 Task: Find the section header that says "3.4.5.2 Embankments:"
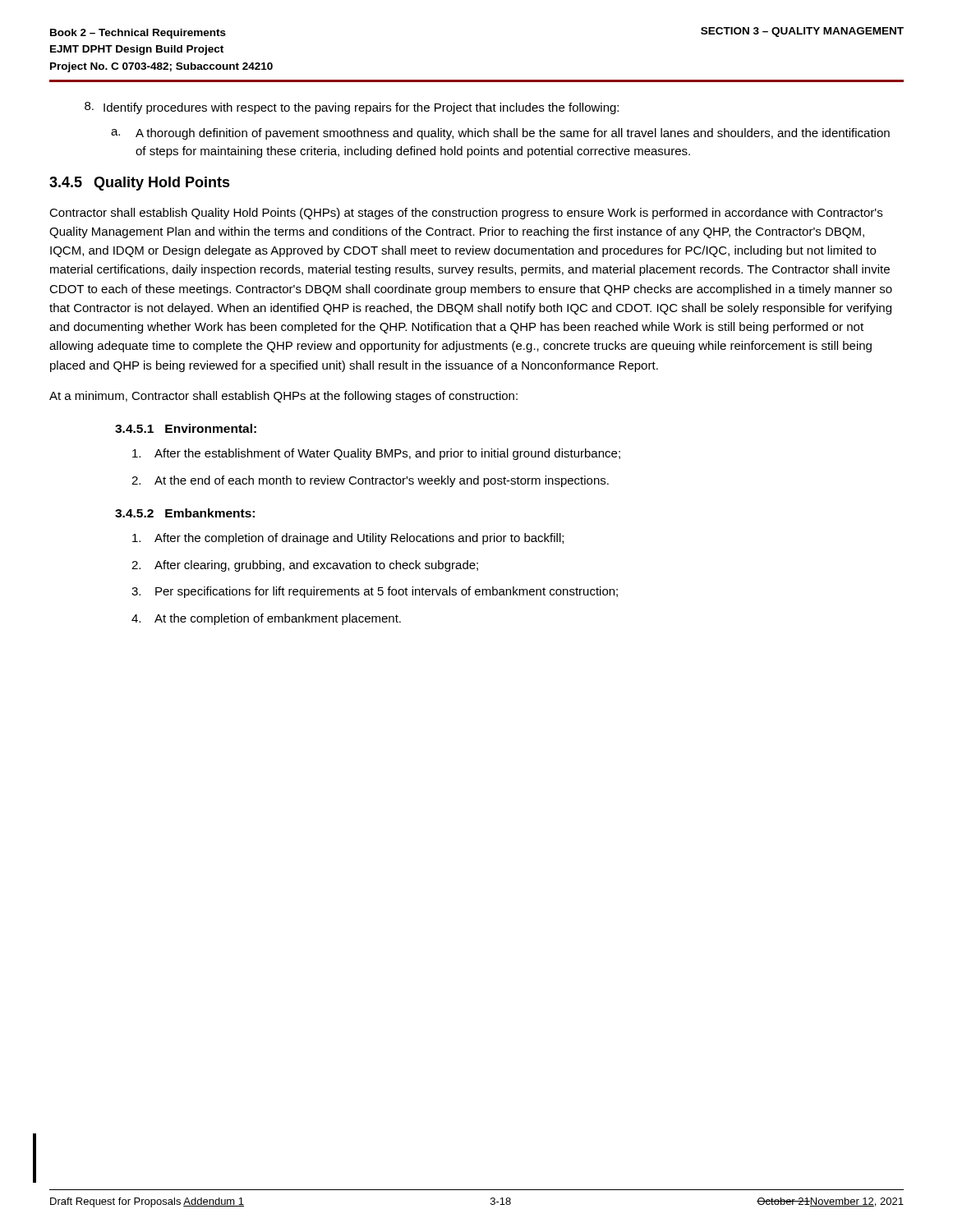click(x=185, y=513)
